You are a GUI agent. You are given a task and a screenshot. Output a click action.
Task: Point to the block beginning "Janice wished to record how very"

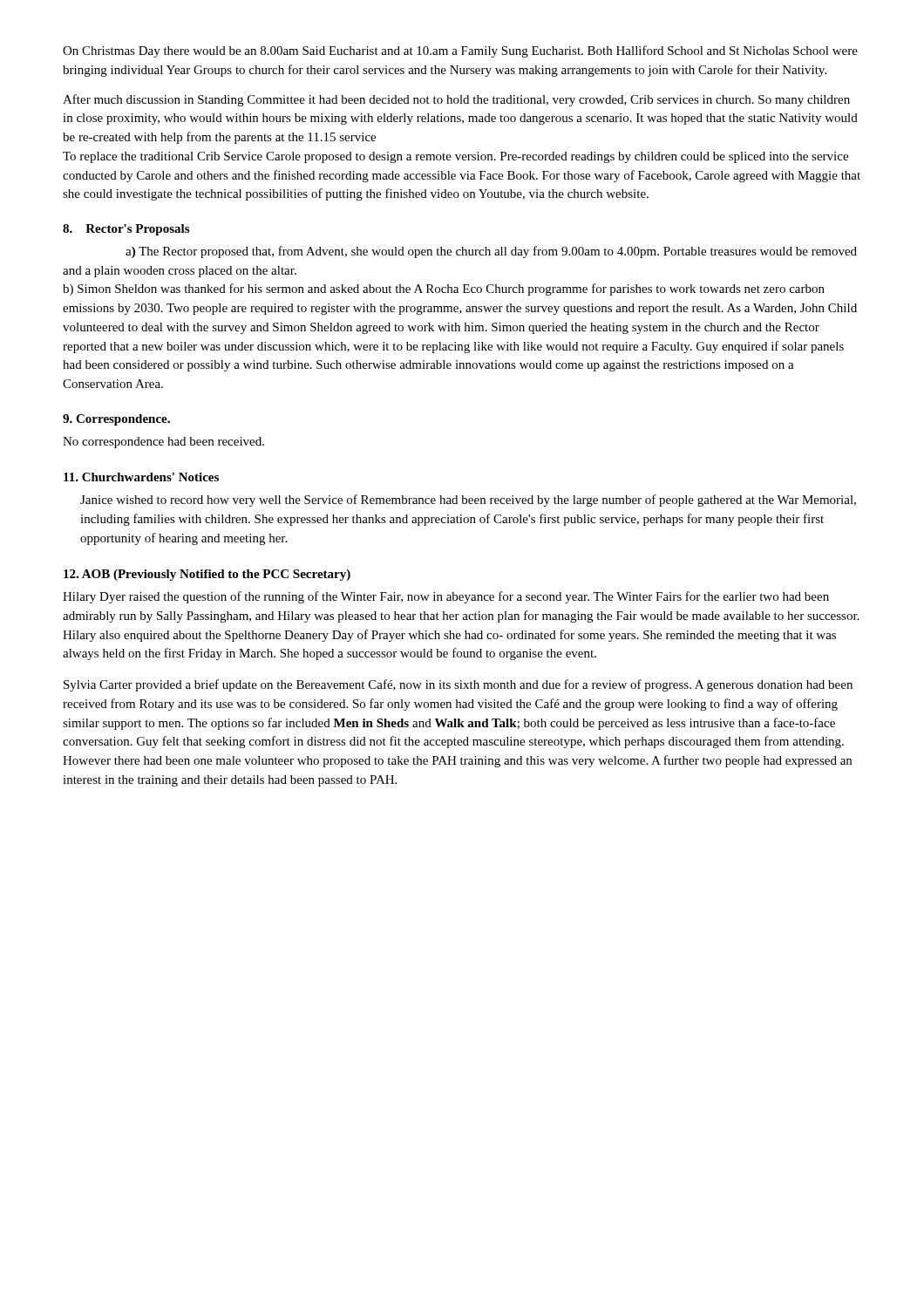click(468, 519)
